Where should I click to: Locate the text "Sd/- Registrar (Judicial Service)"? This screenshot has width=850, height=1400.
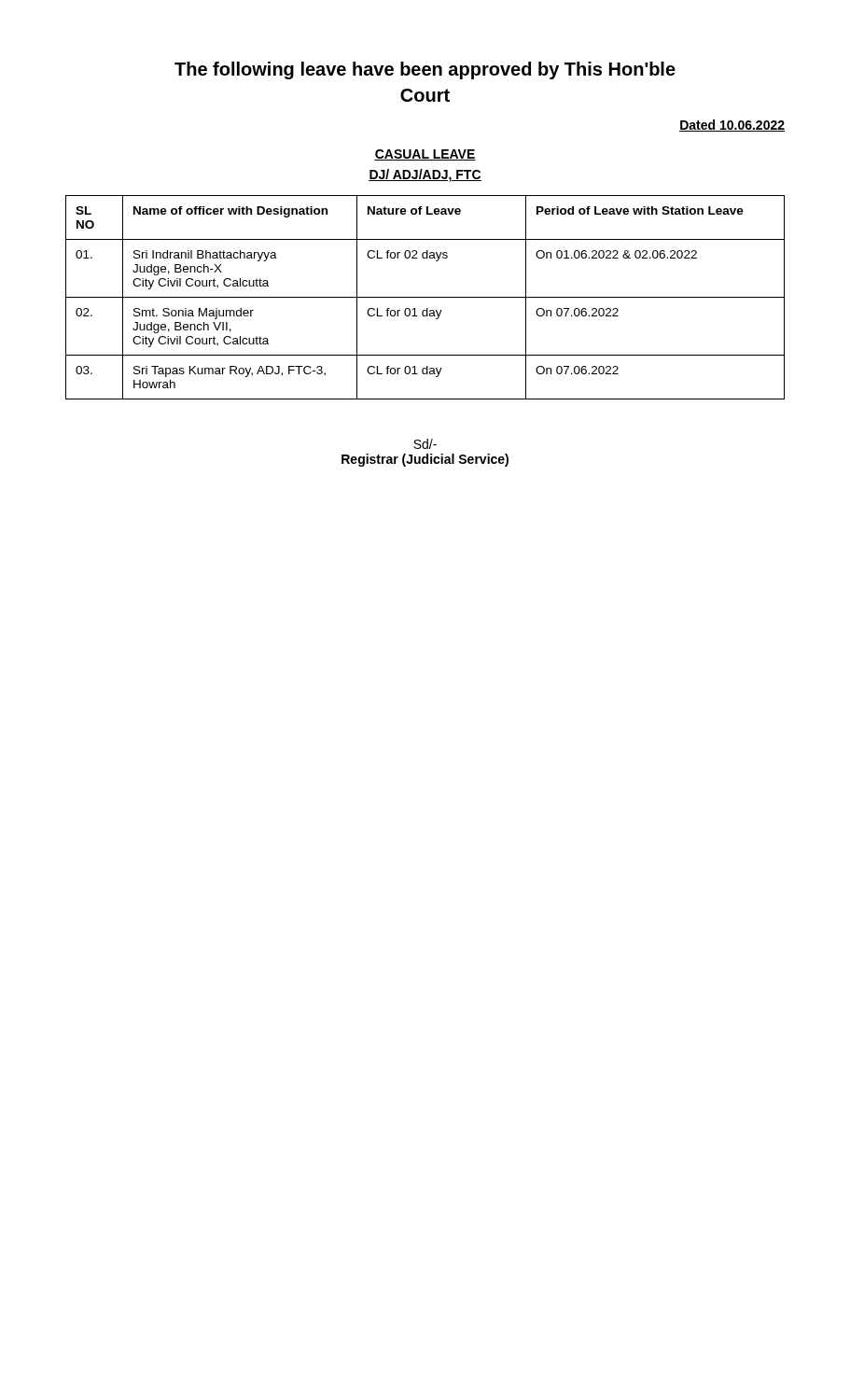(425, 452)
